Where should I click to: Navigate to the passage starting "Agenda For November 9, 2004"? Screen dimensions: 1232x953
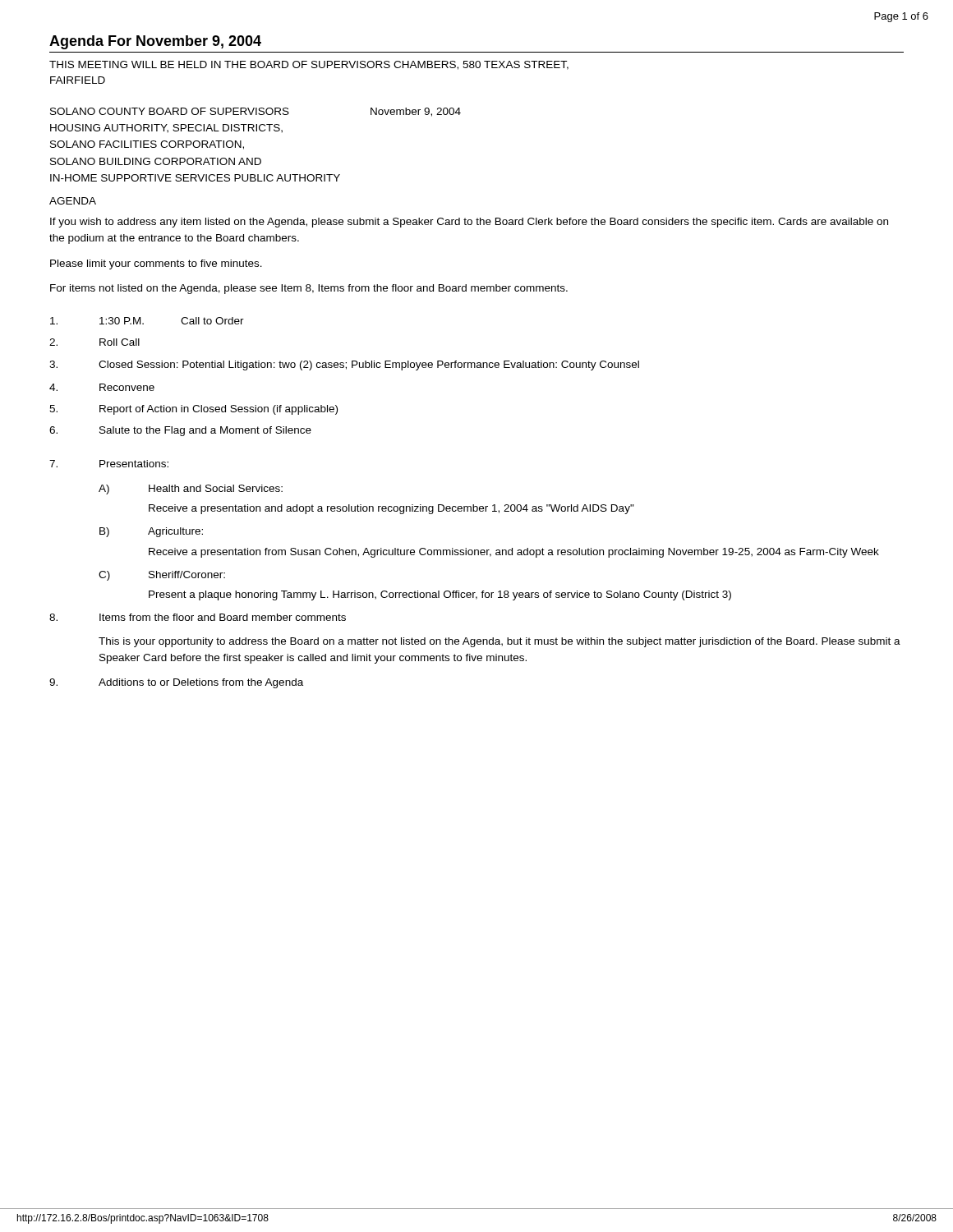[155, 41]
